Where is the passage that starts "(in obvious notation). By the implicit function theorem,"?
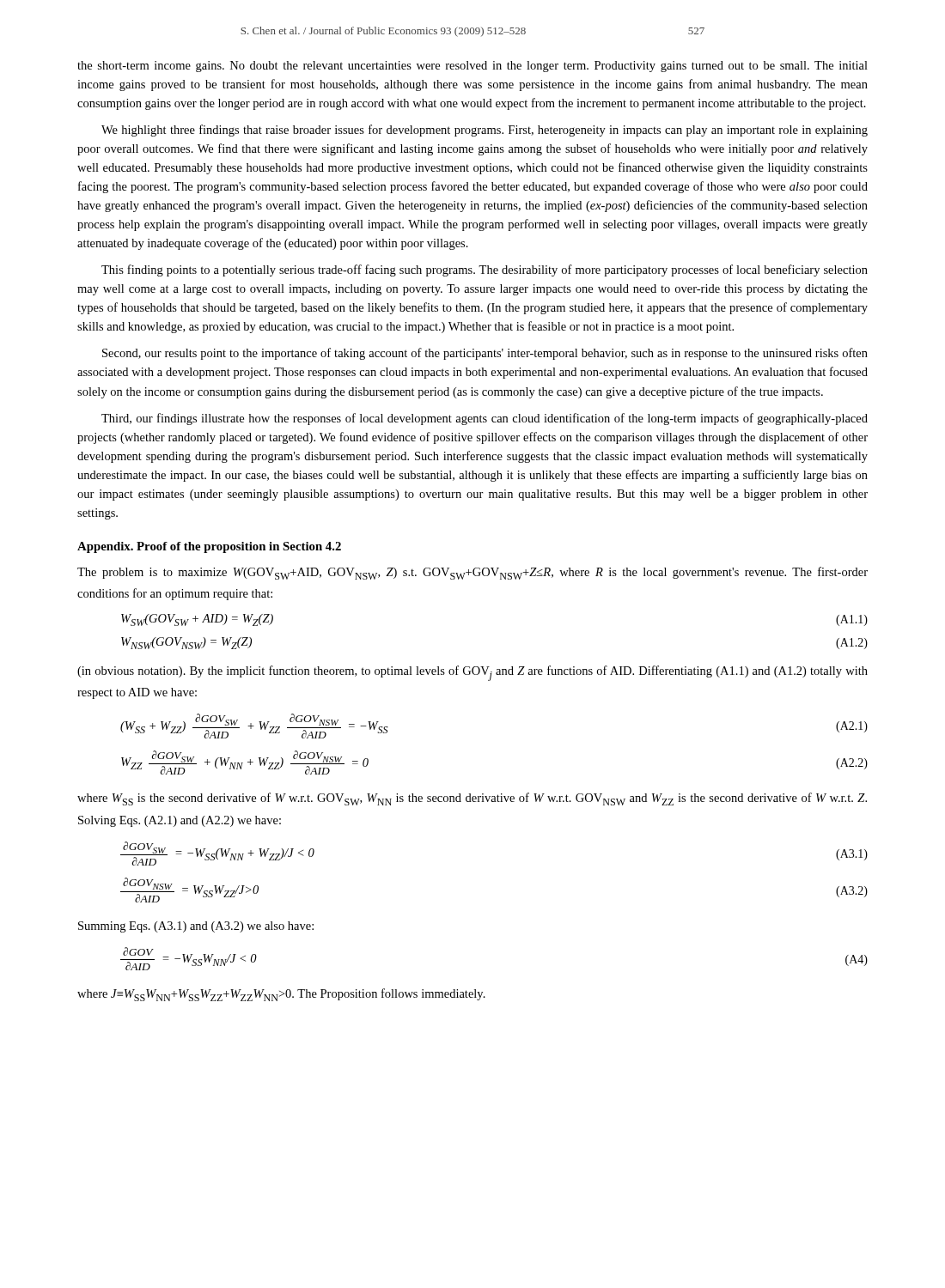Viewport: 945px width, 1288px height. 472,681
